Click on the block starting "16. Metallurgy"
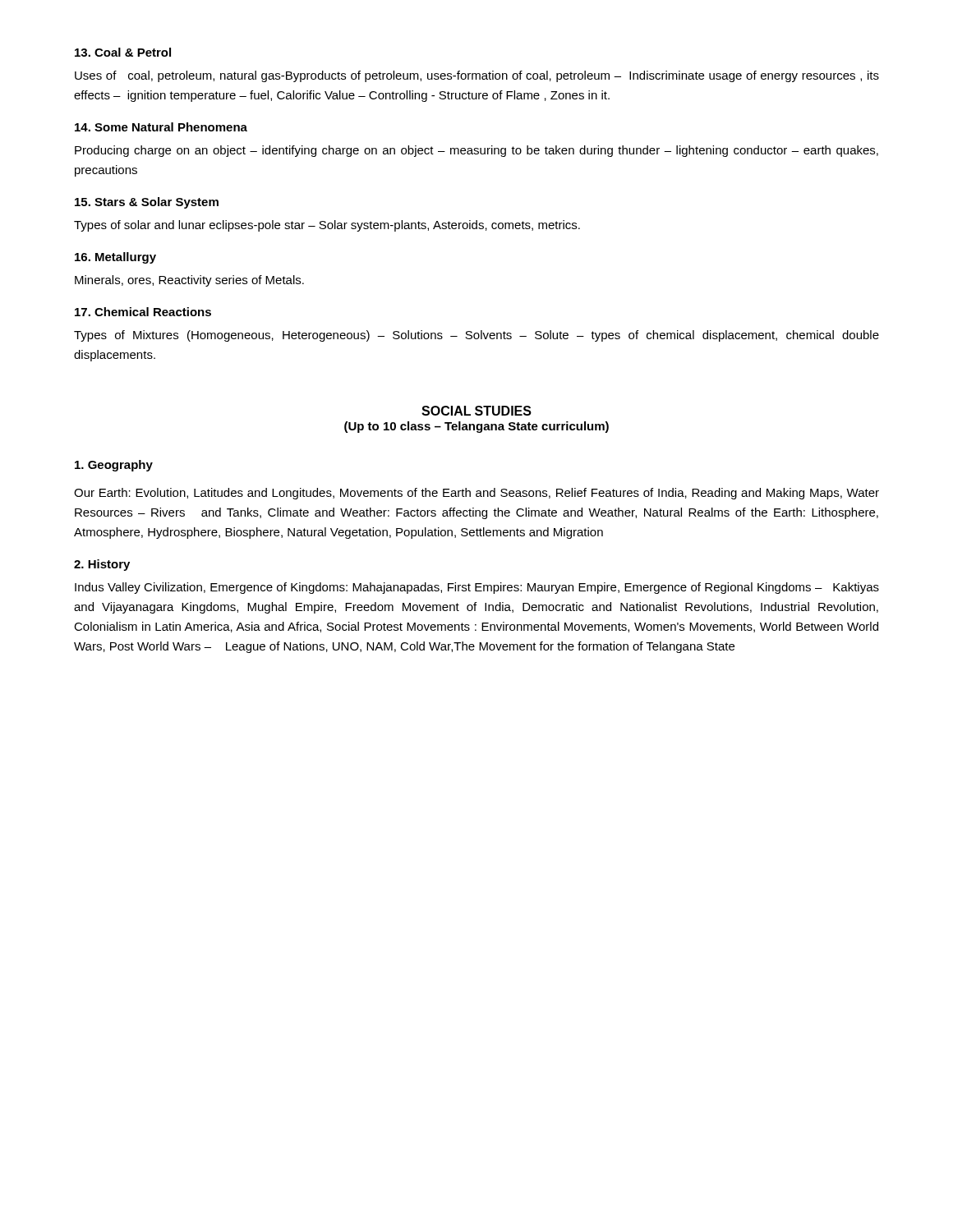The height and width of the screenshot is (1232, 953). point(115,257)
